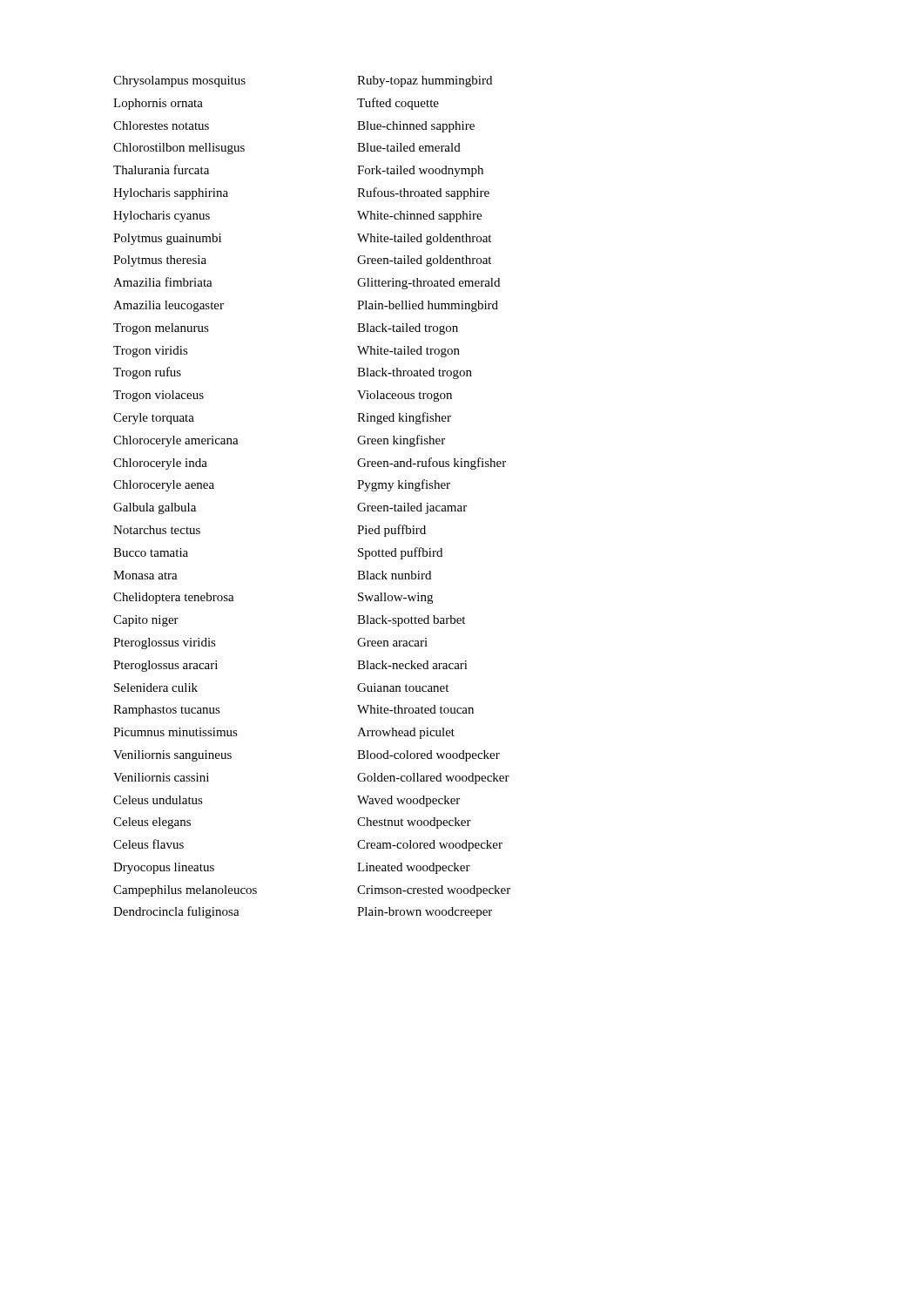Point to "White-throated toucan"

pos(416,710)
